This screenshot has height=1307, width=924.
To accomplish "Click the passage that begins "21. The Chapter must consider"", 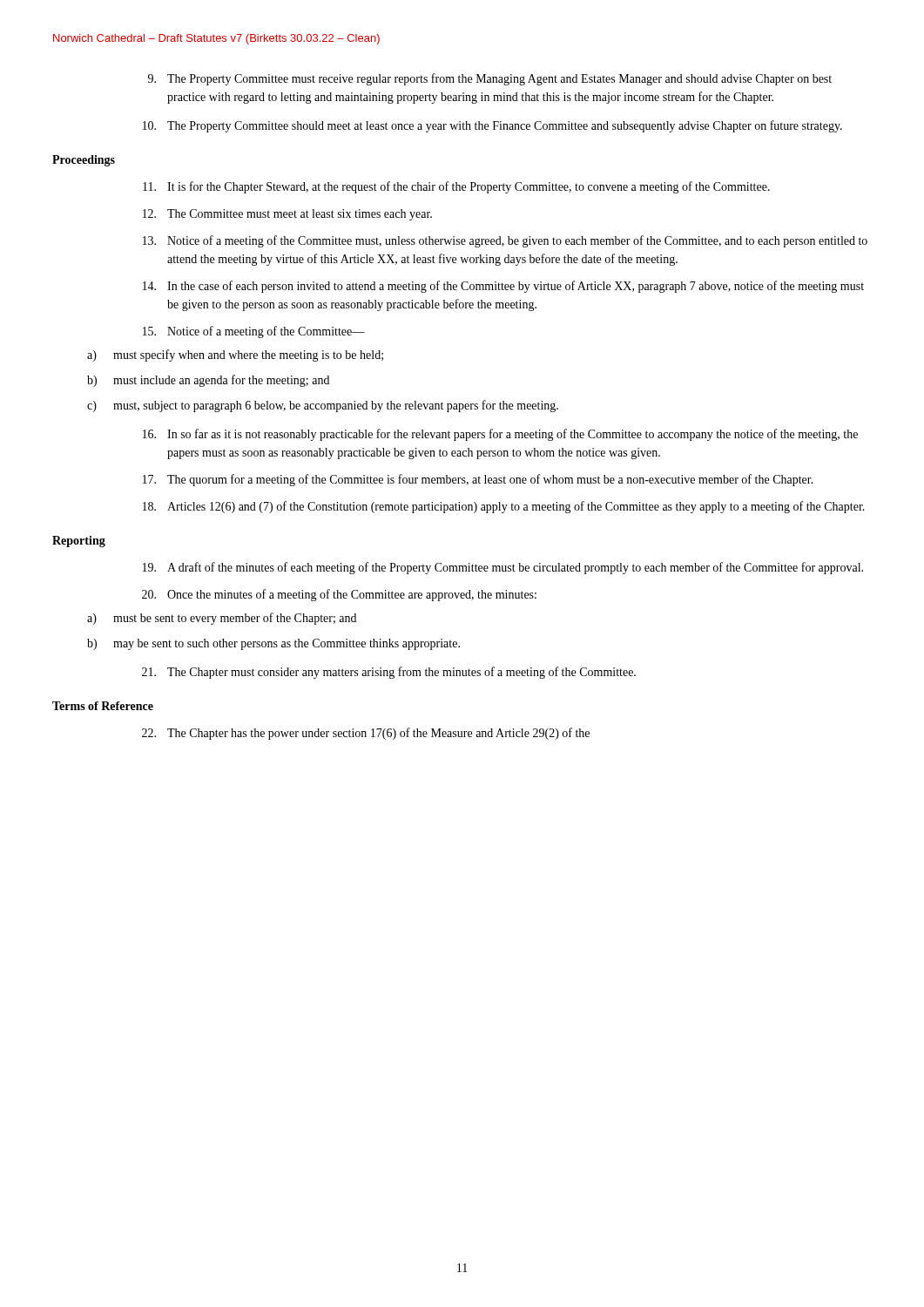I will 462,672.
